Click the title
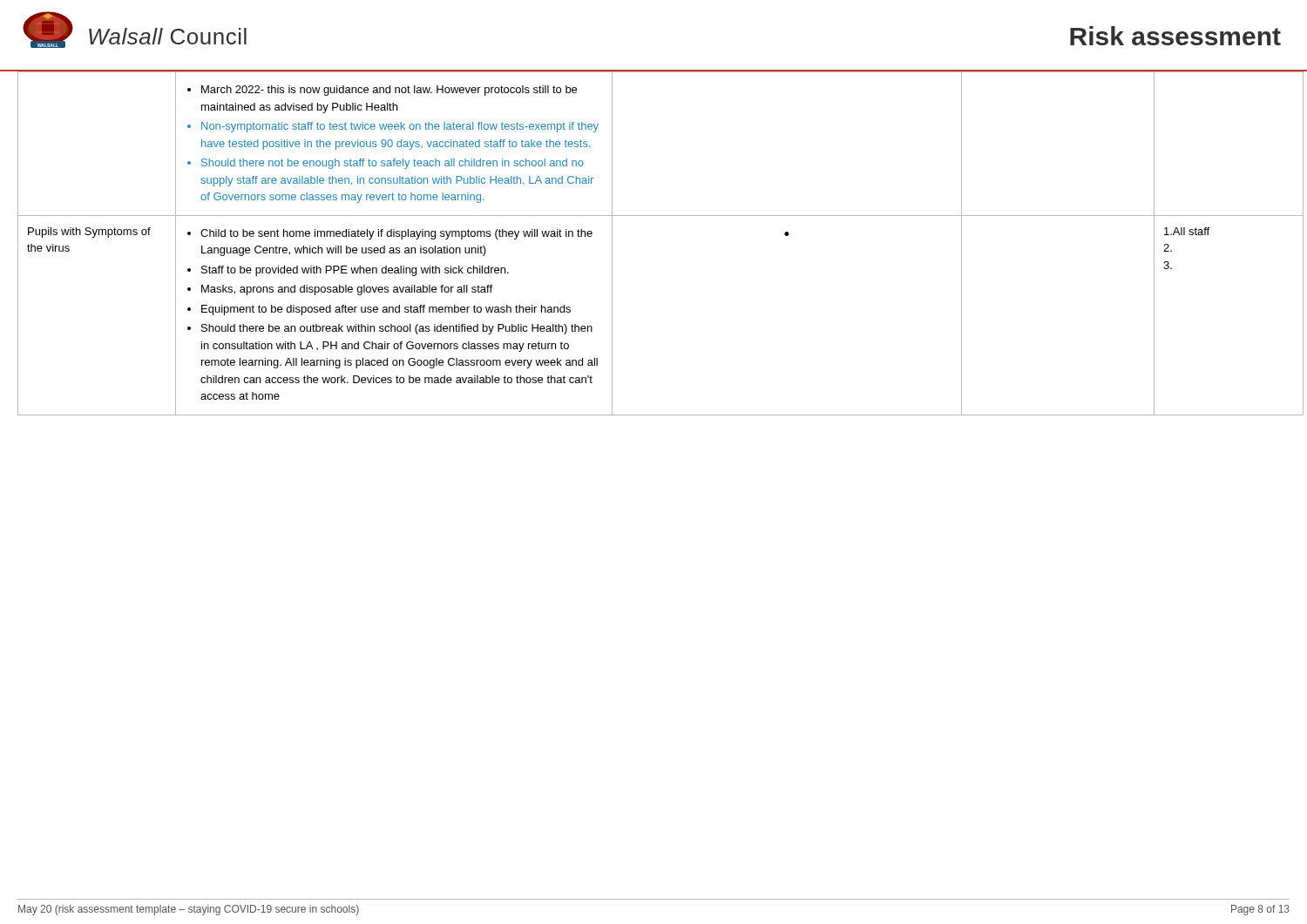1307x924 pixels. coord(1175,36)
